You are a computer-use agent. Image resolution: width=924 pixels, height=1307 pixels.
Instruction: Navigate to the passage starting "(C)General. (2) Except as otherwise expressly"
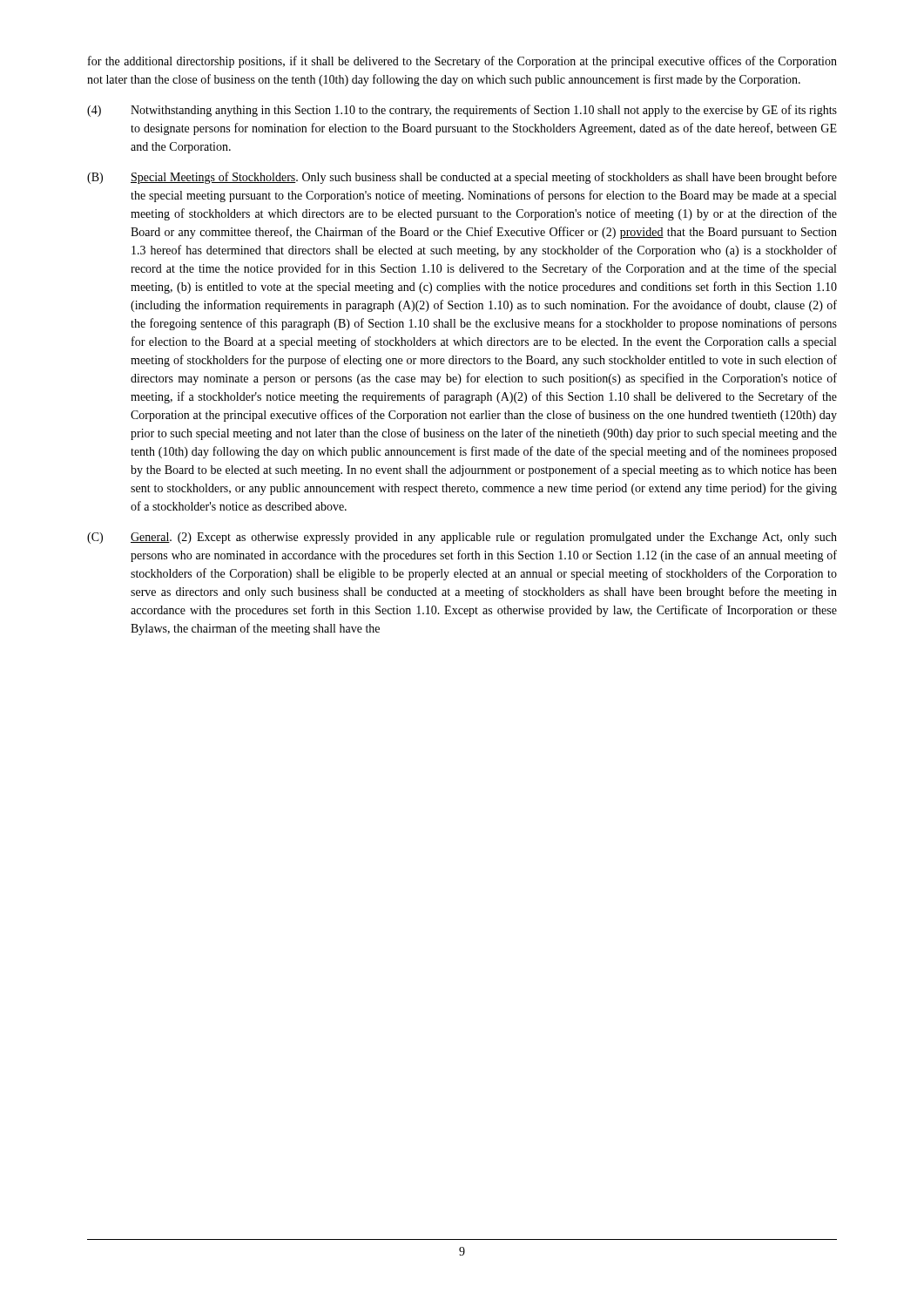tap(462, 583)
